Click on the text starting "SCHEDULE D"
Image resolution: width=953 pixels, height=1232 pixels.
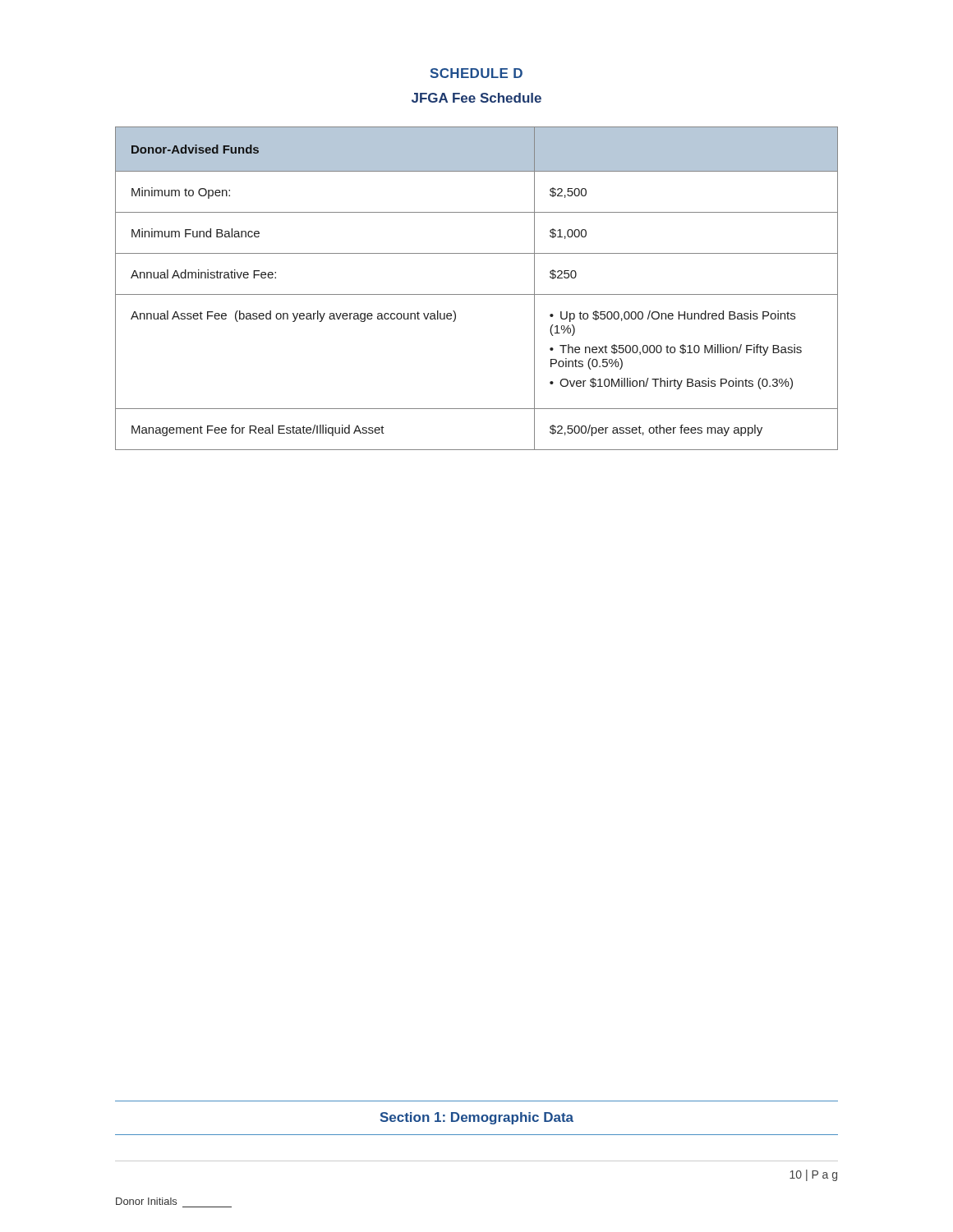coord(476,73)
